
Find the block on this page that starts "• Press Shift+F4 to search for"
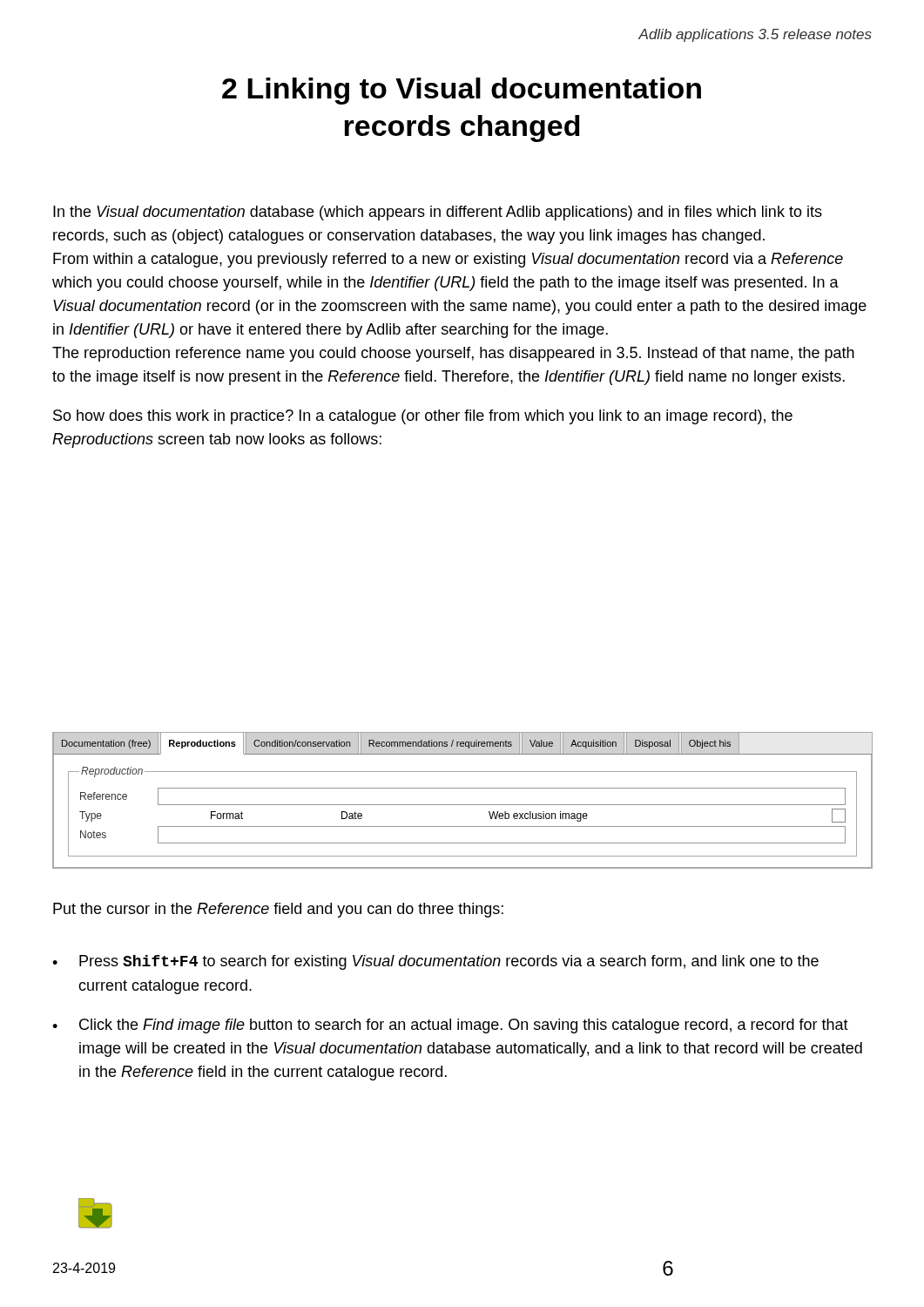462,974
